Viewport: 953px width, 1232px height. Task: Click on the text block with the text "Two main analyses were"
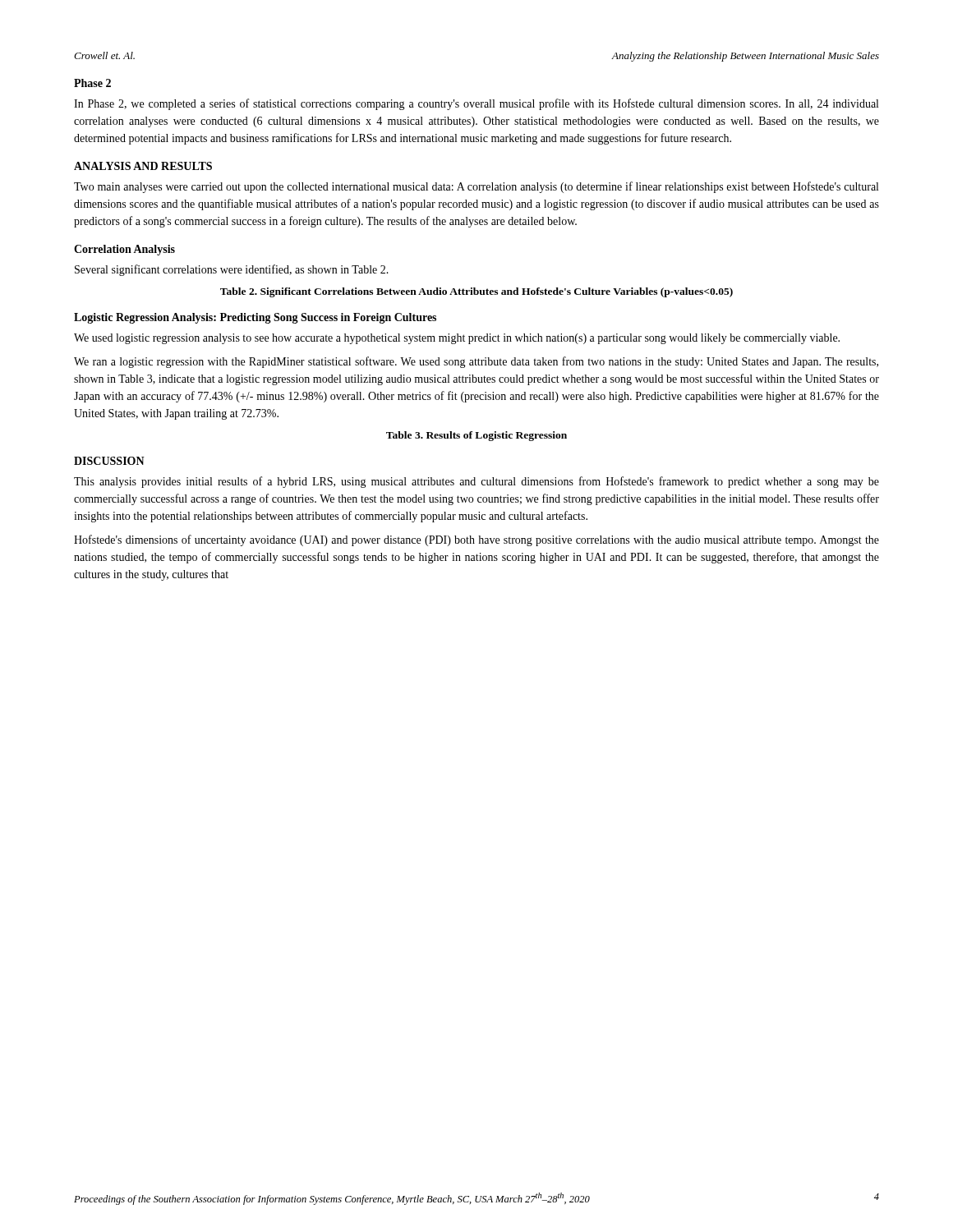pyautogui.click(x=476, y=204)
